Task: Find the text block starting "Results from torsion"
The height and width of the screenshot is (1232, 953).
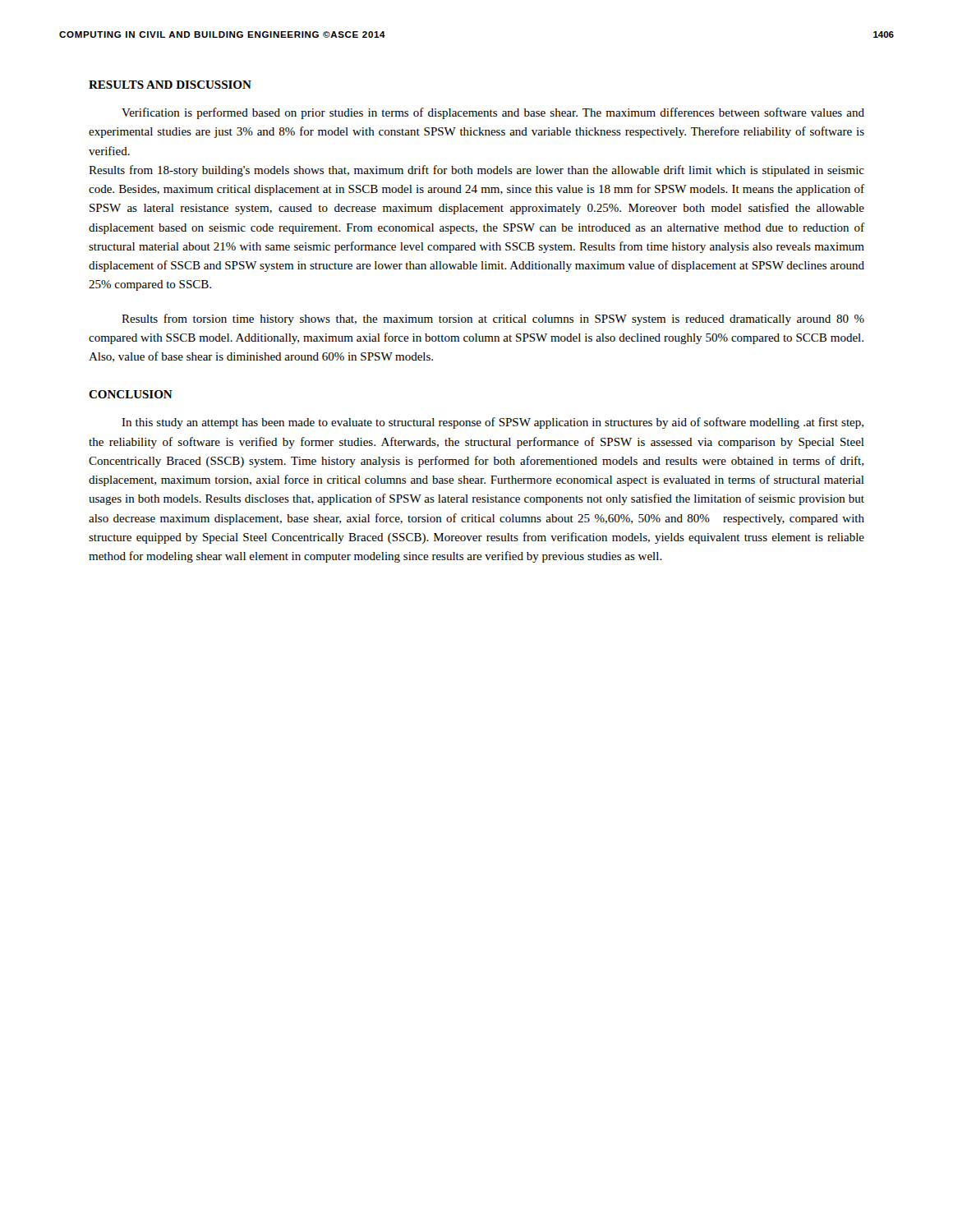Action: tap(476, 338)
